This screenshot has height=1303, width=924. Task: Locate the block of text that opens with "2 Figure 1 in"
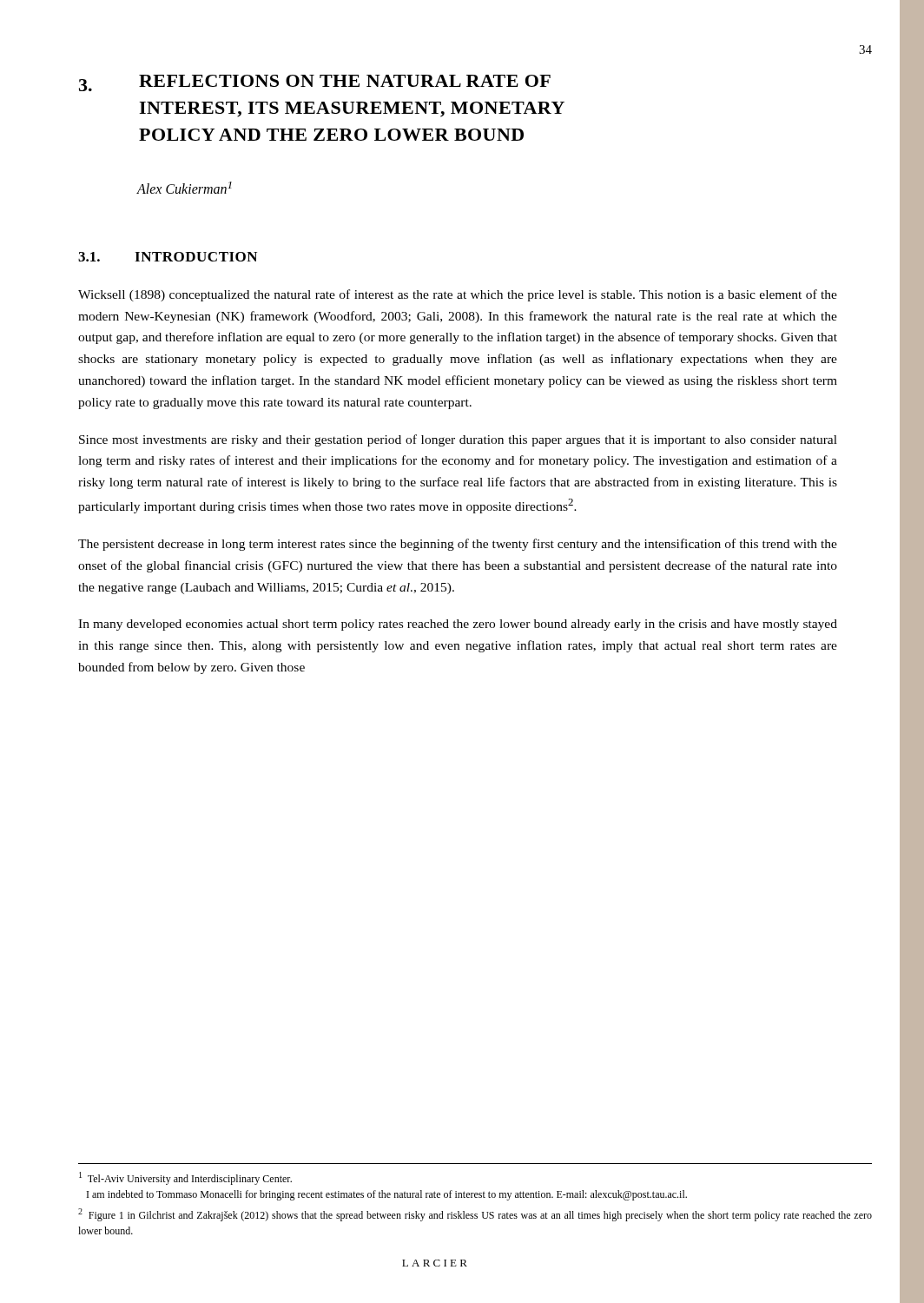[x=475, y=1222]
